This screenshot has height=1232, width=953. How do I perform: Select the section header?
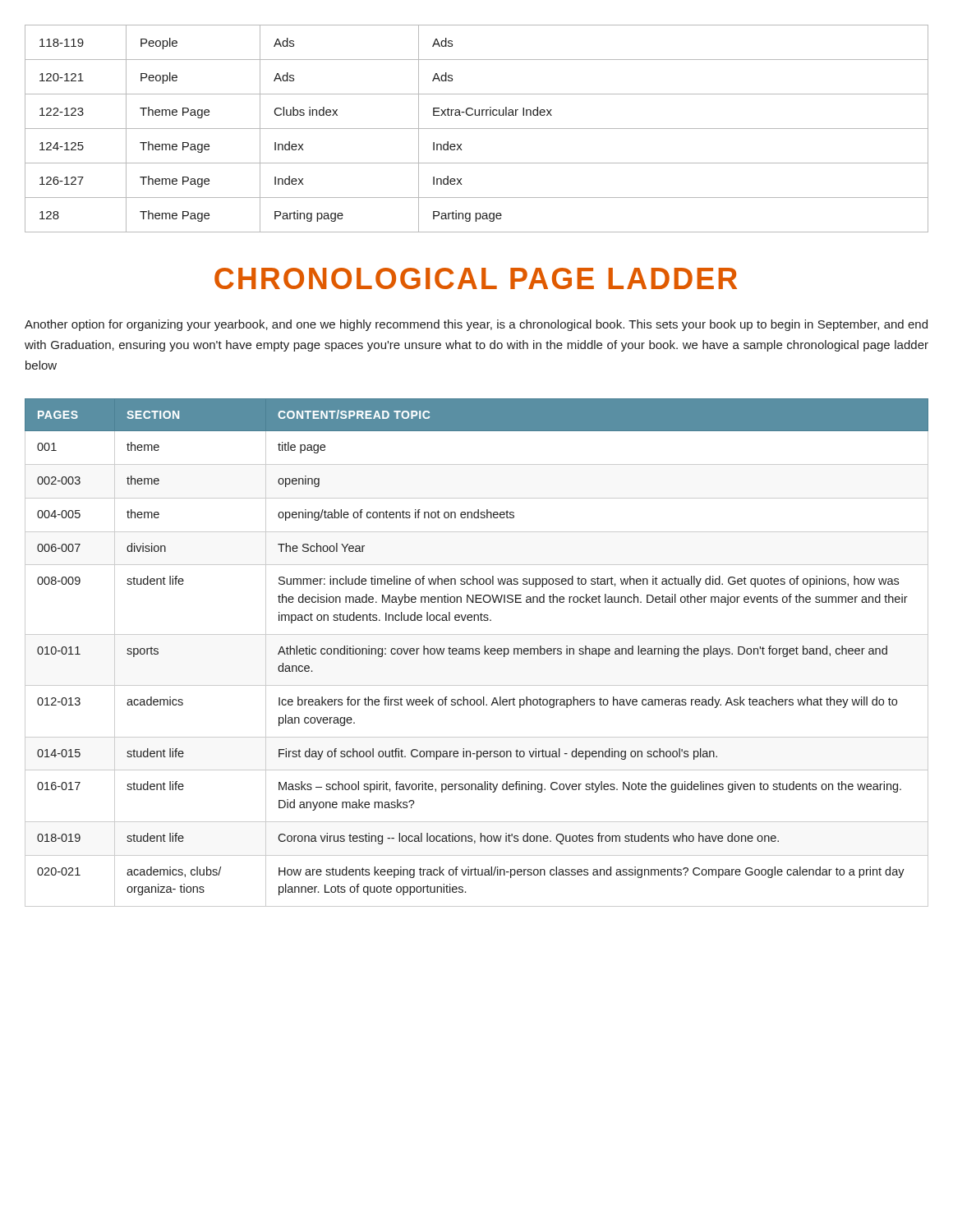click(476, 279)
